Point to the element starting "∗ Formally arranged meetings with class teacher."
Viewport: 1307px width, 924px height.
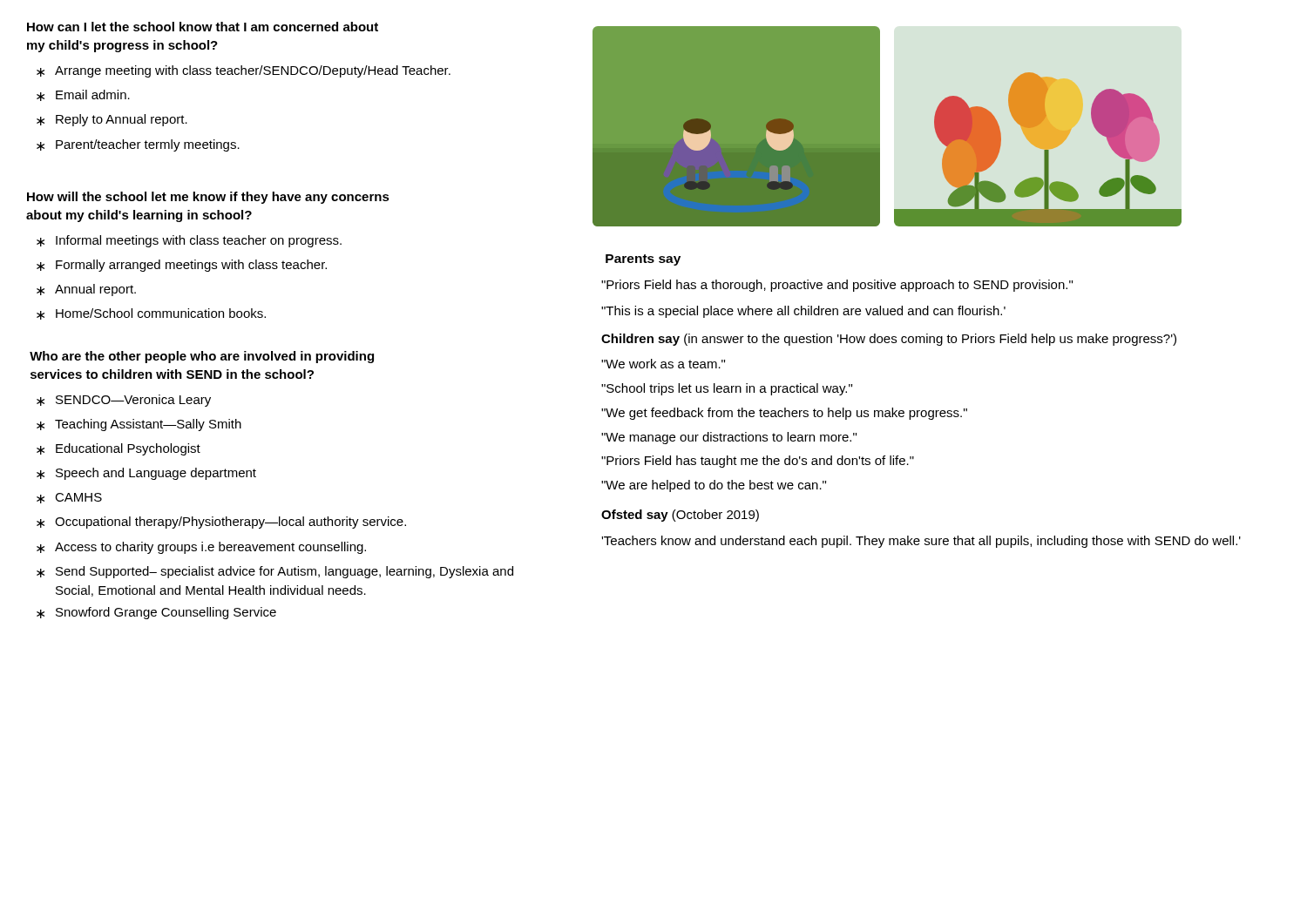tap(181, 266)
